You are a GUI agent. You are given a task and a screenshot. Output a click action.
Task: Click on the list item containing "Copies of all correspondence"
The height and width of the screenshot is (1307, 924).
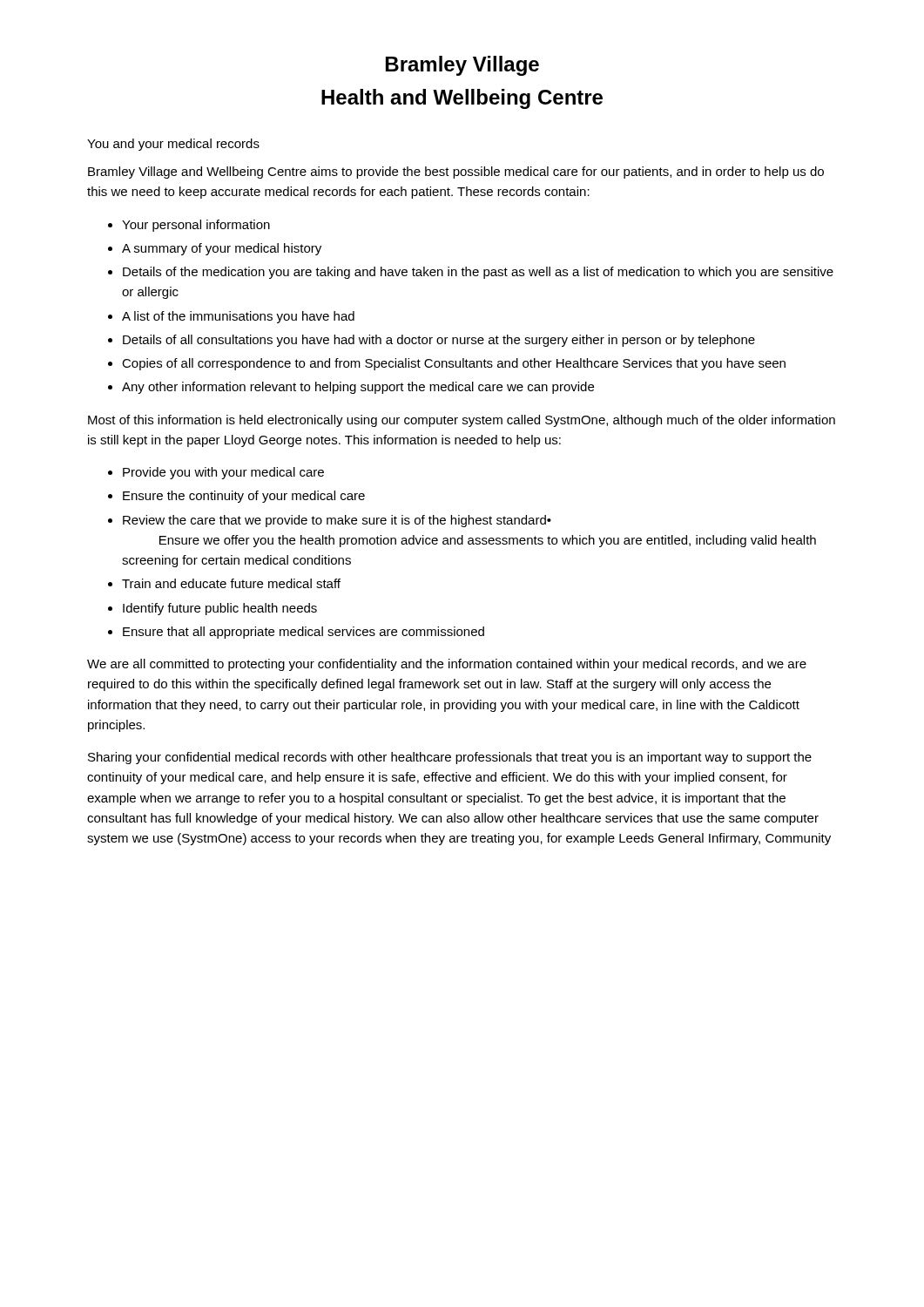click(x=454, y=363)
